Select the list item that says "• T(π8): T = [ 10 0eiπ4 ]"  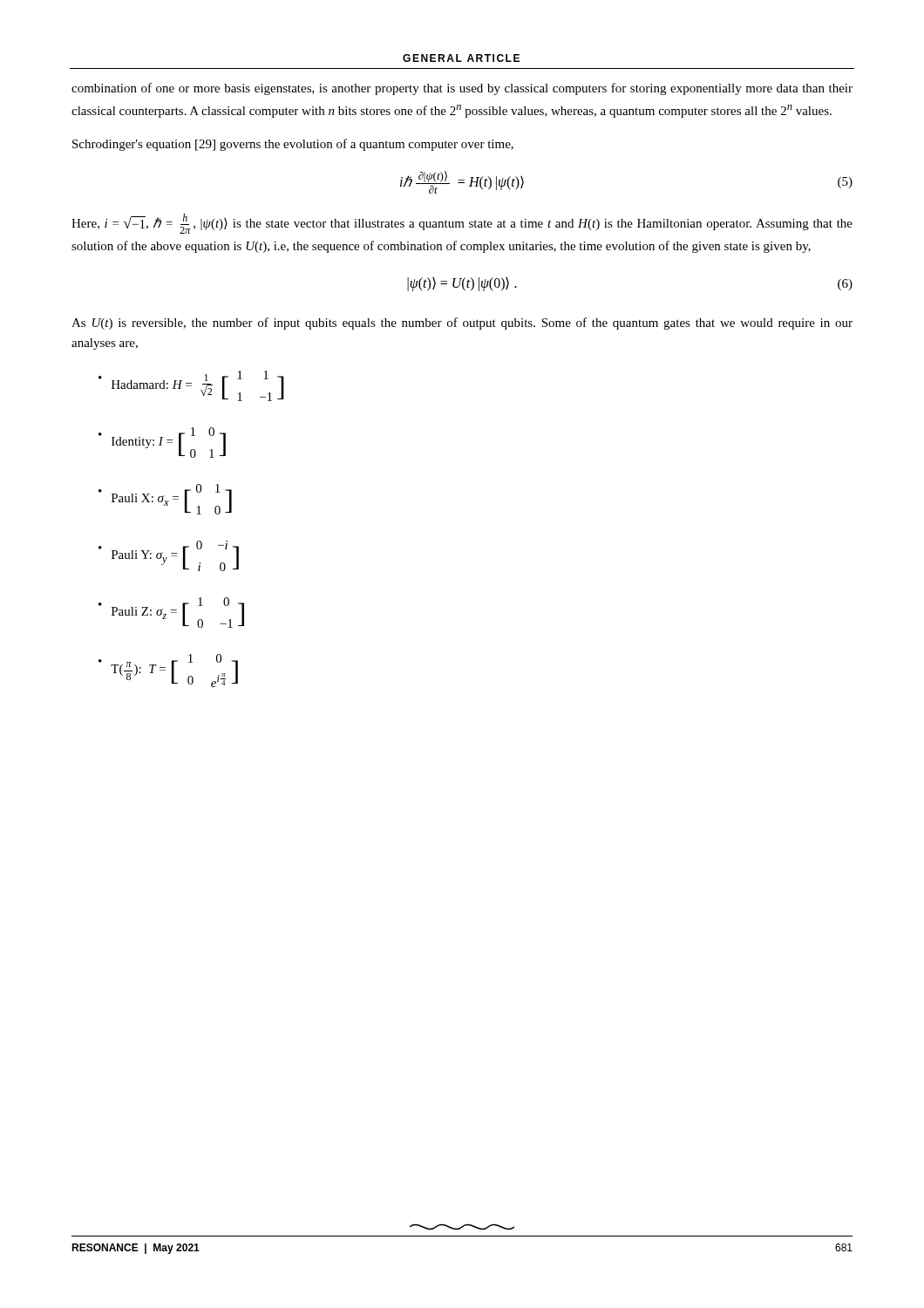pos(169,671)
